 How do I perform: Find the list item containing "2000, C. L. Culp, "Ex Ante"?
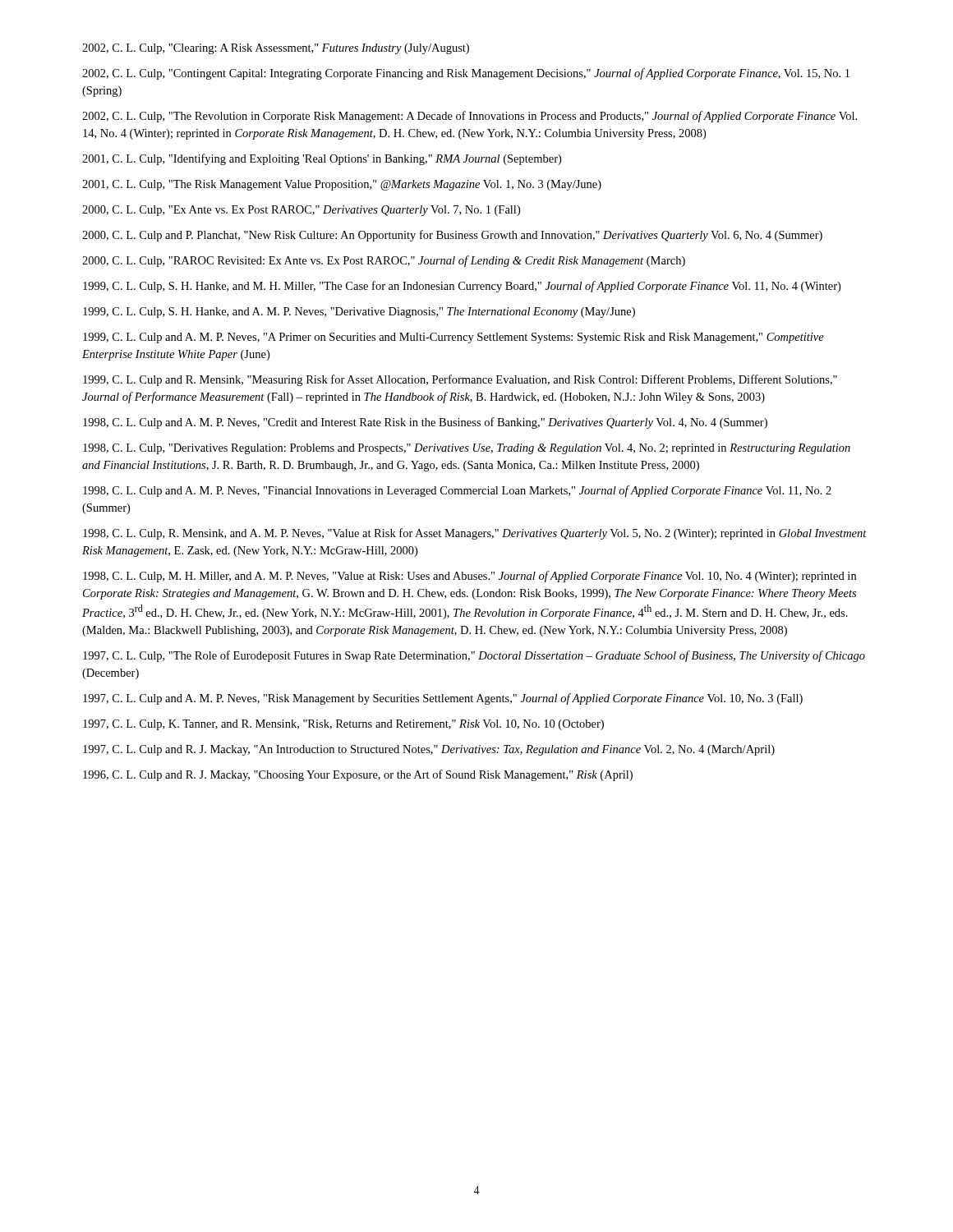[476, 210]
